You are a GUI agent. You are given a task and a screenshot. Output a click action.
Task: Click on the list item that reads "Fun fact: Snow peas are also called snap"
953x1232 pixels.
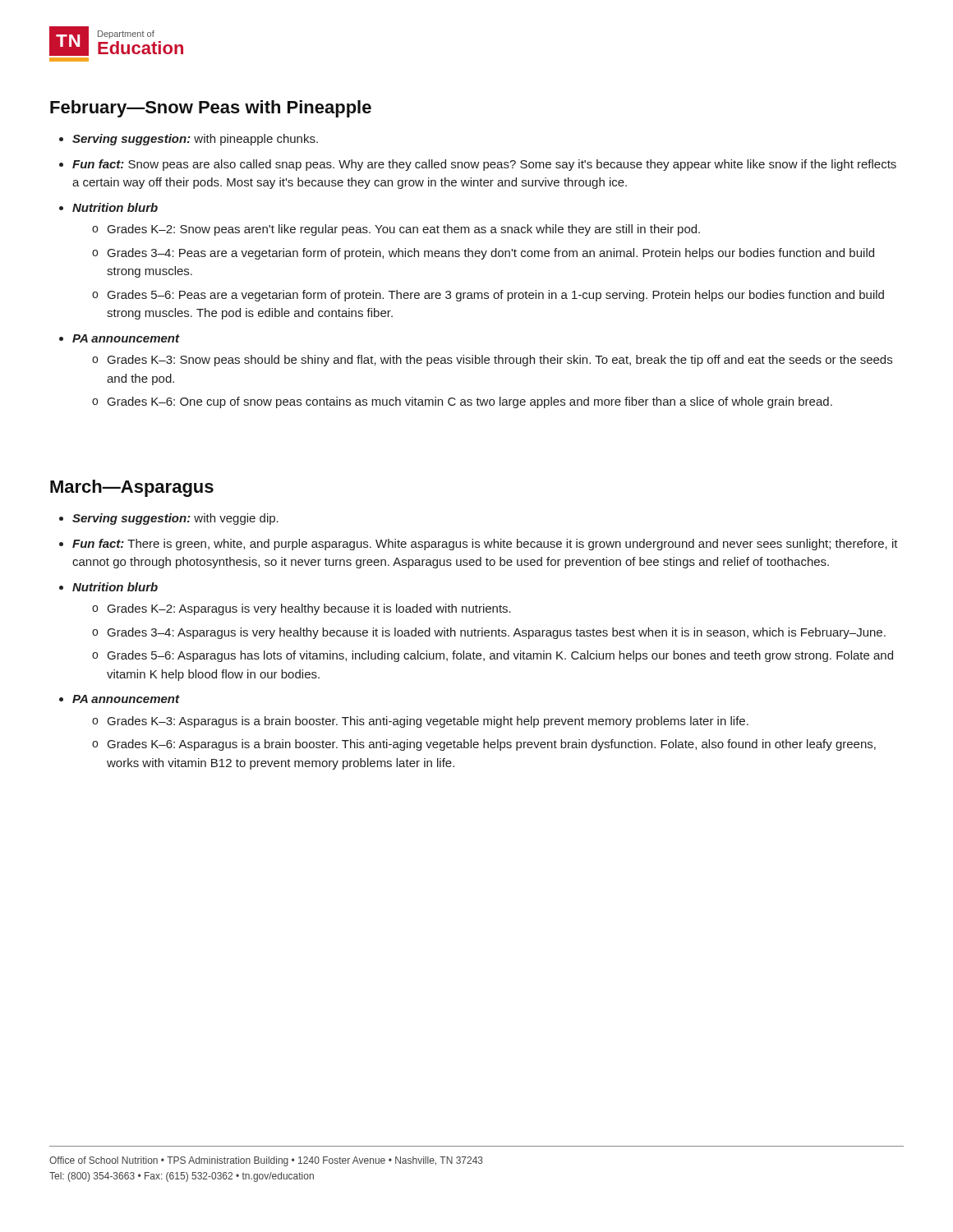[484, 173]
